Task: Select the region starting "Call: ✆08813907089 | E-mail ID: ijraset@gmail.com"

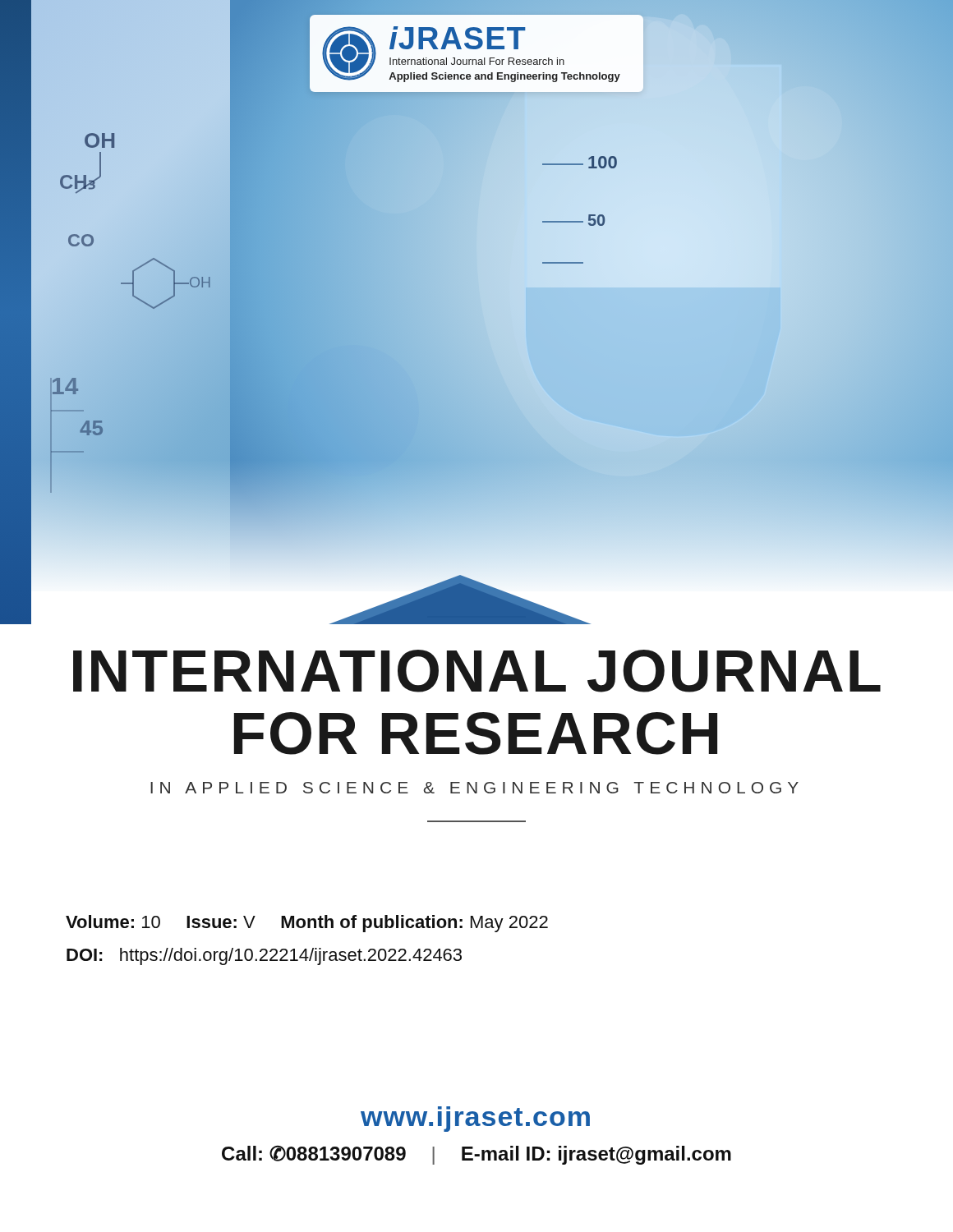Action: (476, 1154)
